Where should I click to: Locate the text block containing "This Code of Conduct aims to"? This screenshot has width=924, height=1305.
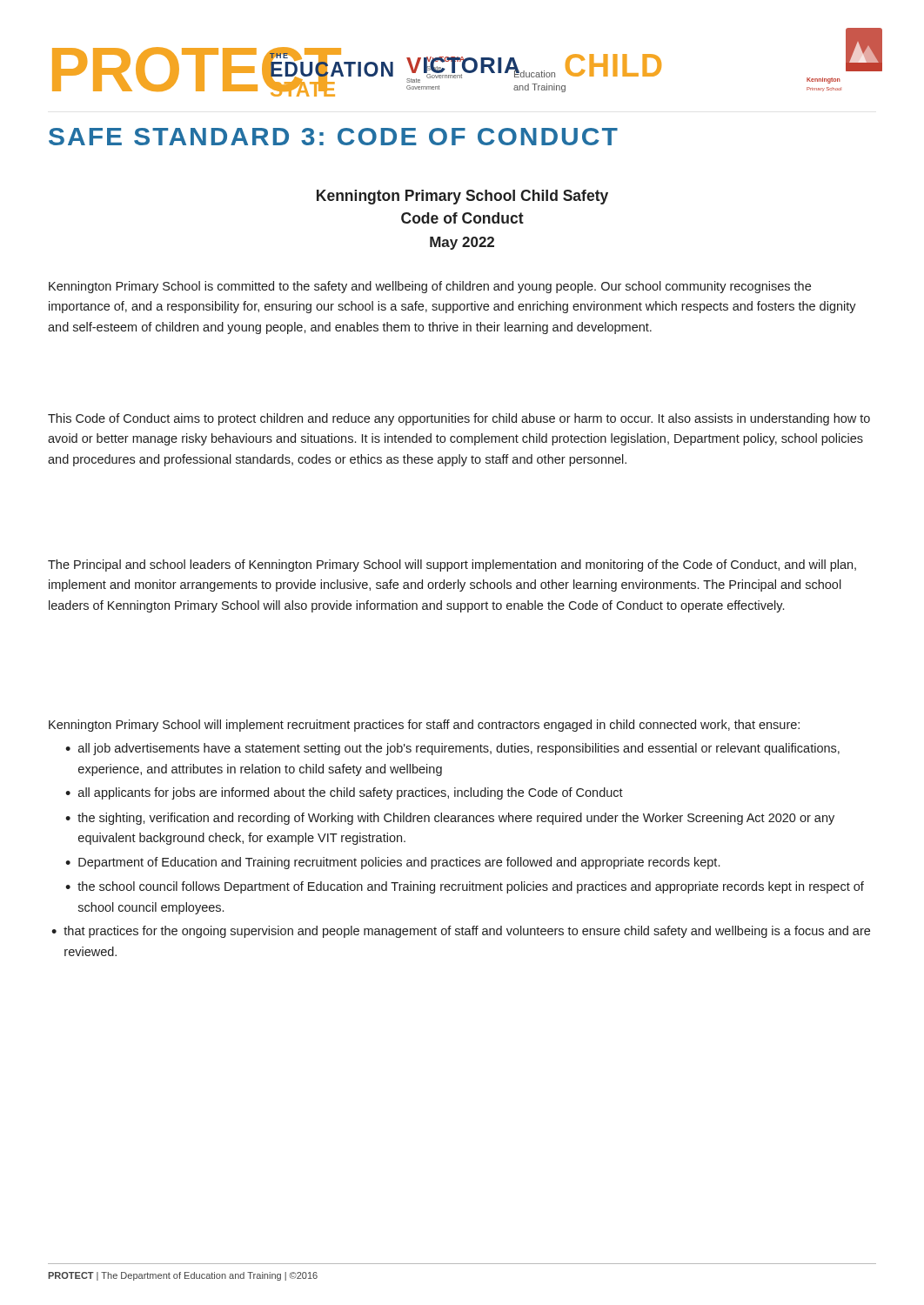pyautogui.click(x=462, y=440)
